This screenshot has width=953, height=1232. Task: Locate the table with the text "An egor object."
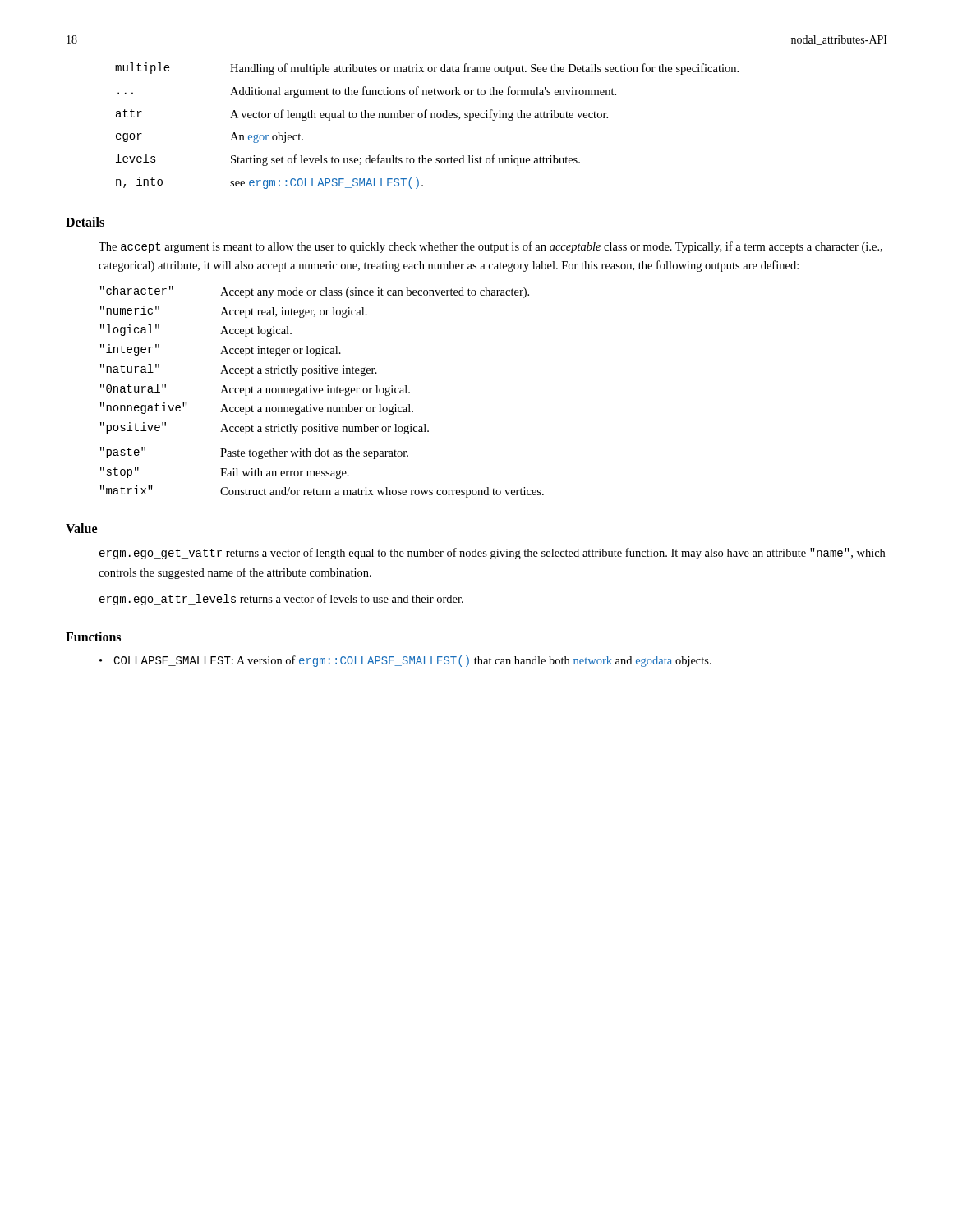coord(476,126)
